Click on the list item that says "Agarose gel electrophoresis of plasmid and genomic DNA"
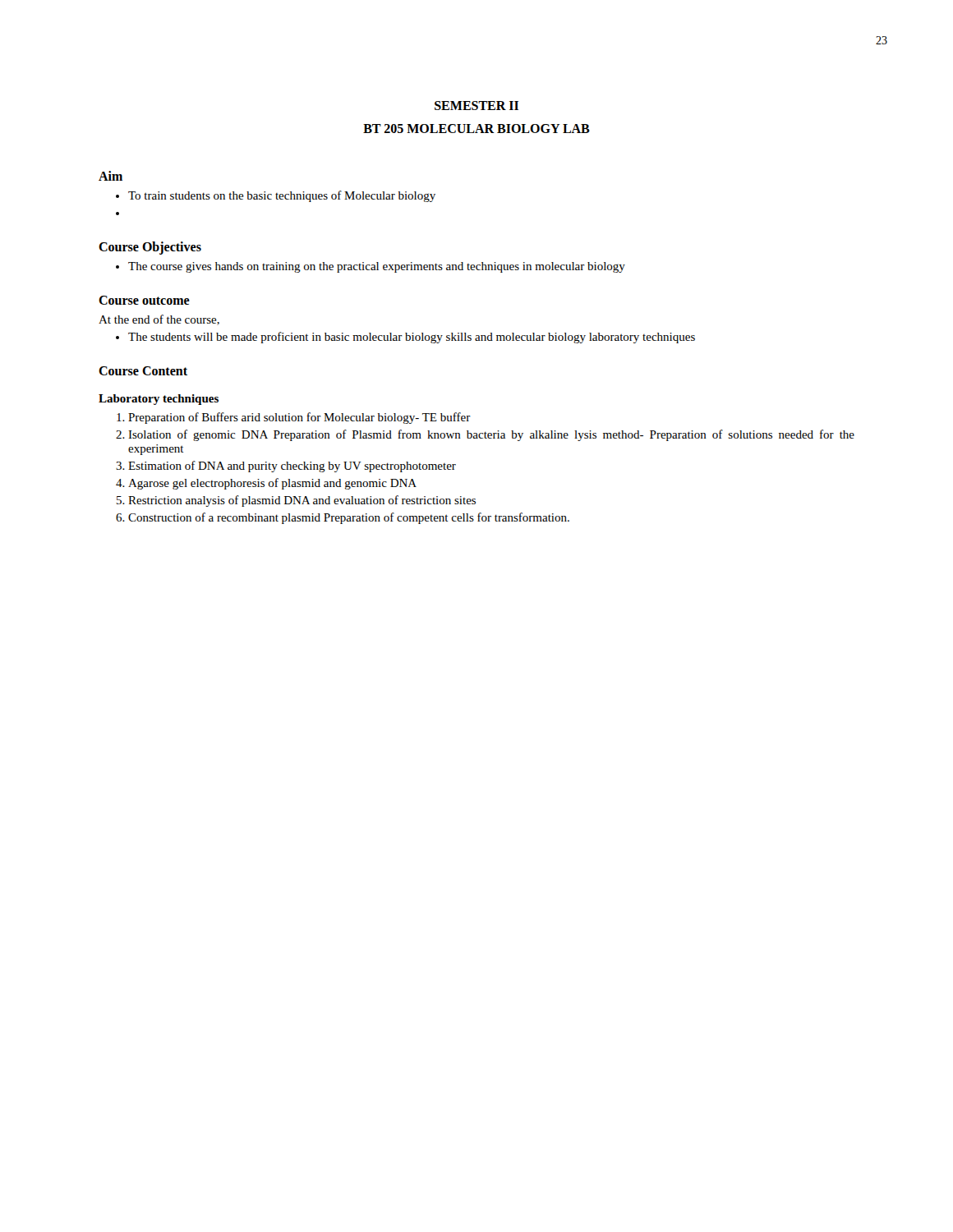 pos(272,484)
